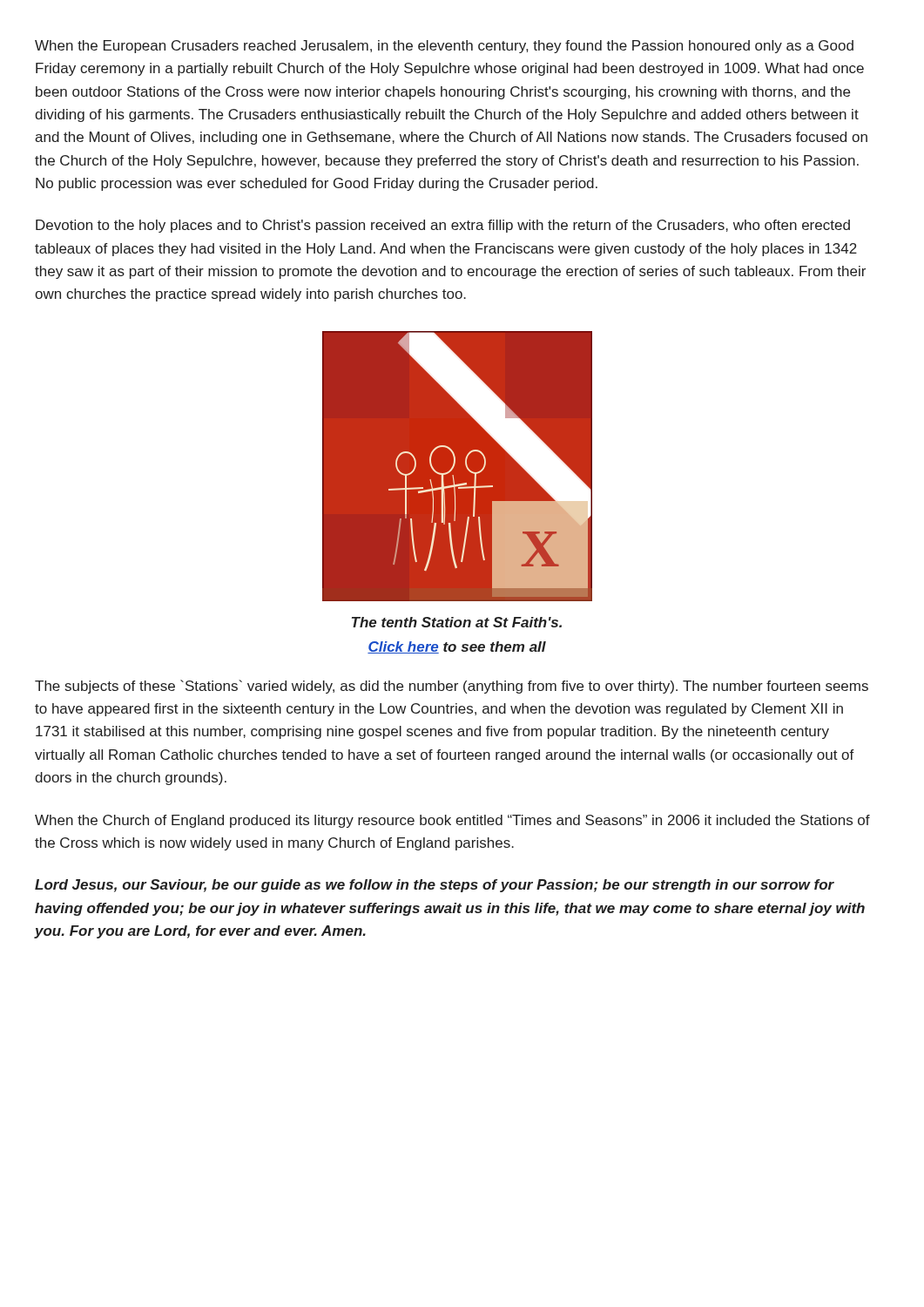Select the photo
Screen dimensions: 1307x924
coord(457,468)
